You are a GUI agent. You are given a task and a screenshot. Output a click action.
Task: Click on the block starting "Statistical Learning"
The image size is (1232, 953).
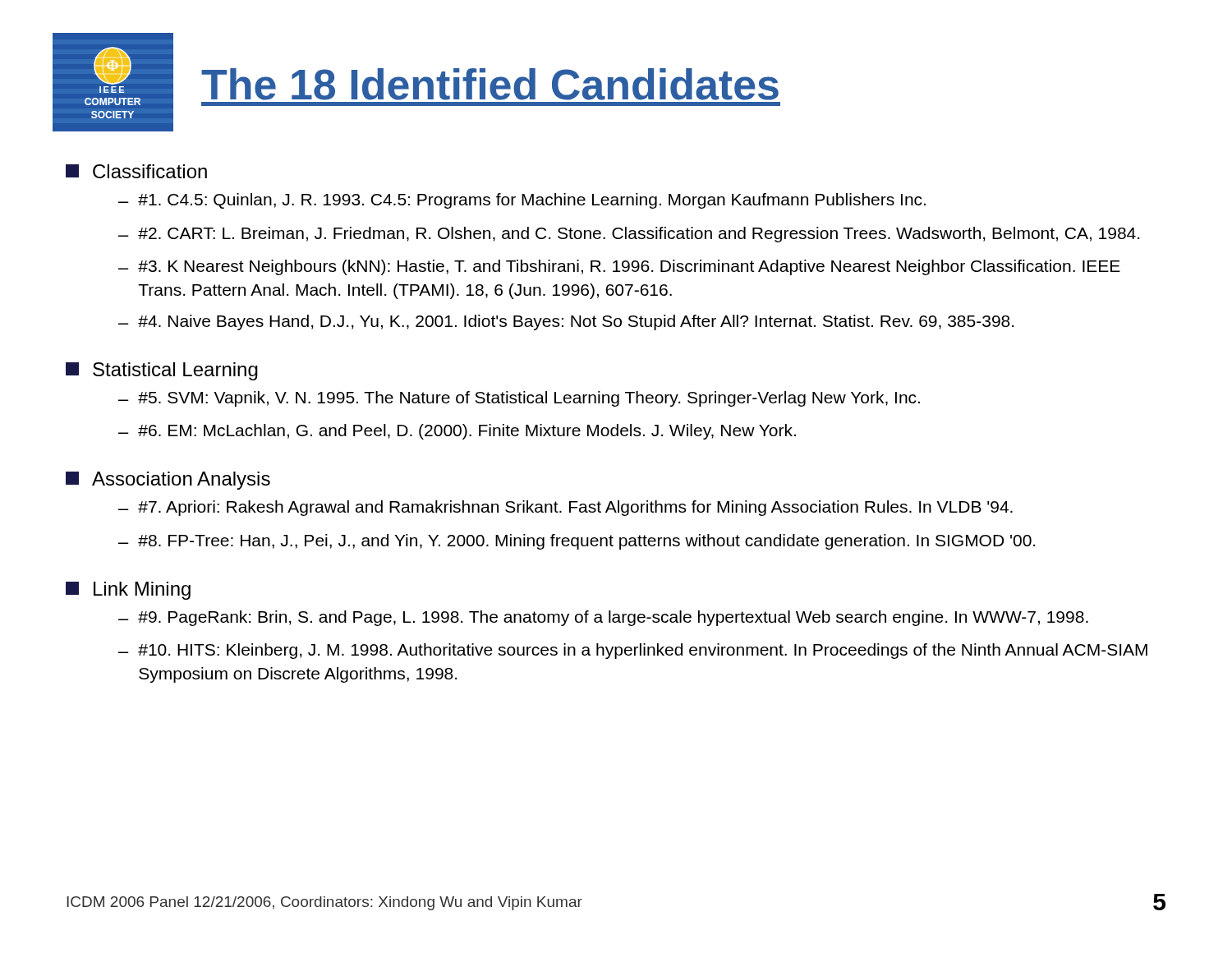tap(175, 369)
